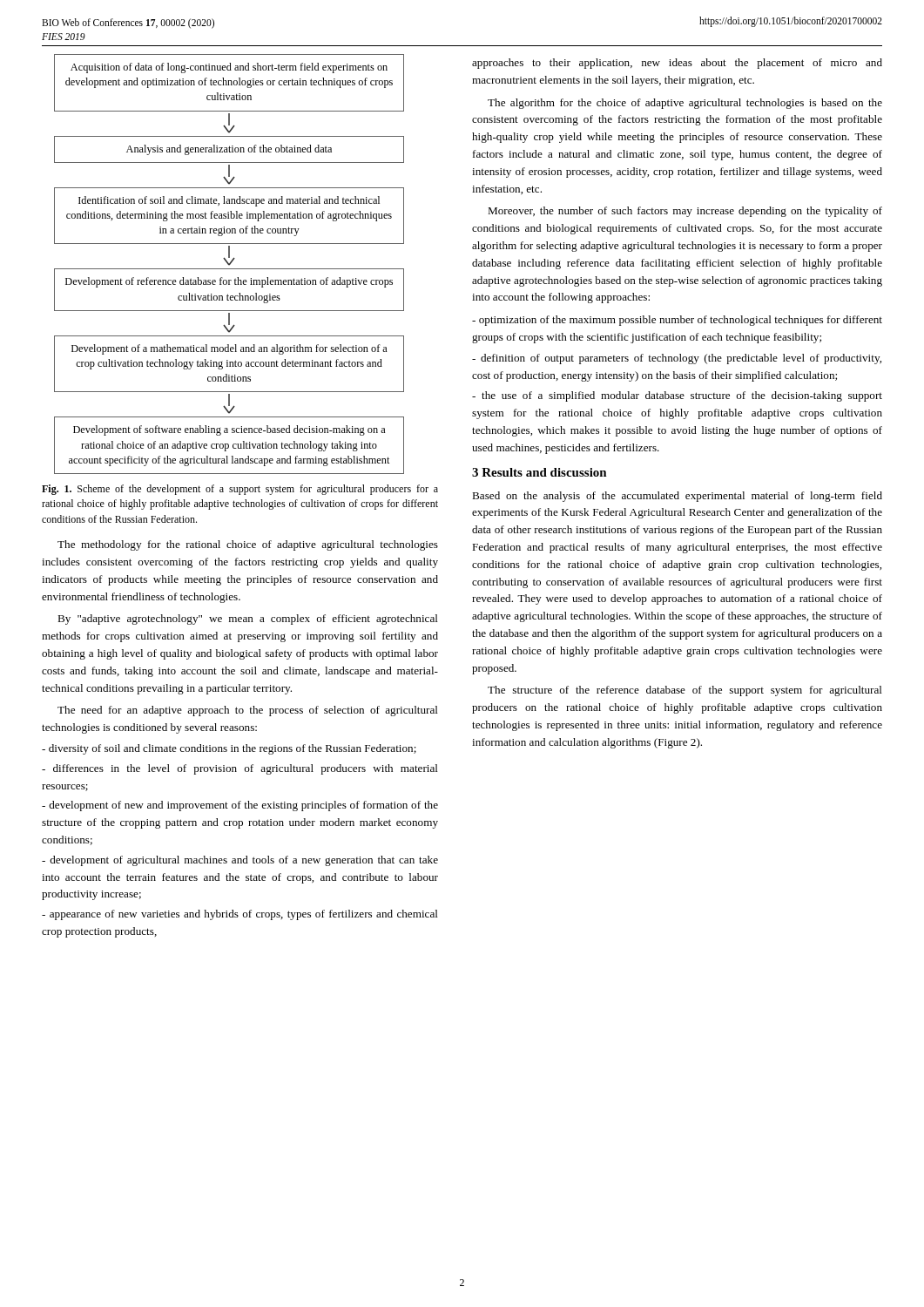The image size is (924, 1307).
Task: Select the text block starting "The need for an adaptive"
Action: [240, 719]
